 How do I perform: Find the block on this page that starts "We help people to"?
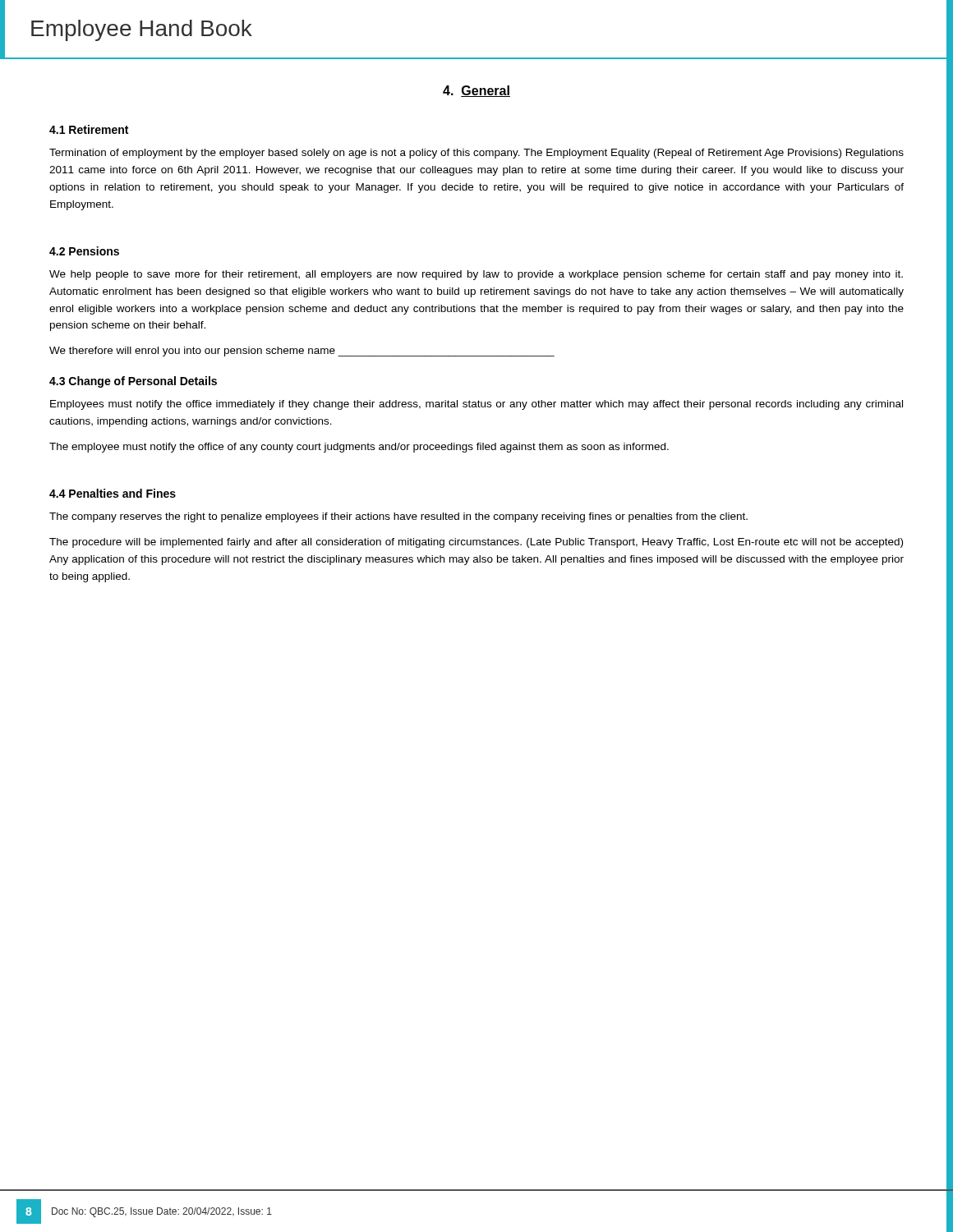tap(476, 299)
